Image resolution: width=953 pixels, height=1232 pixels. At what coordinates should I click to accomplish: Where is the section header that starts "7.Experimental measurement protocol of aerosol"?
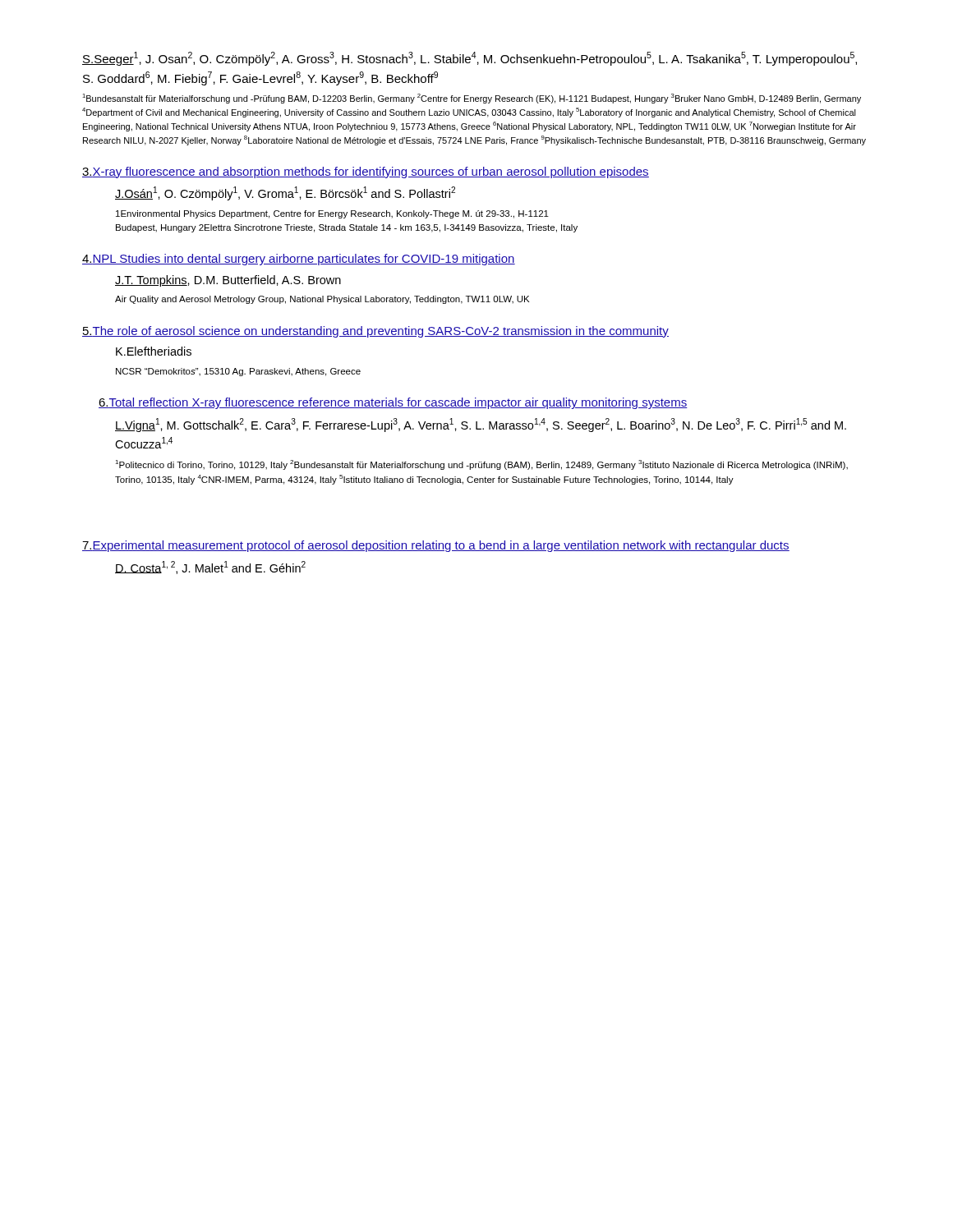click(436, 545)
